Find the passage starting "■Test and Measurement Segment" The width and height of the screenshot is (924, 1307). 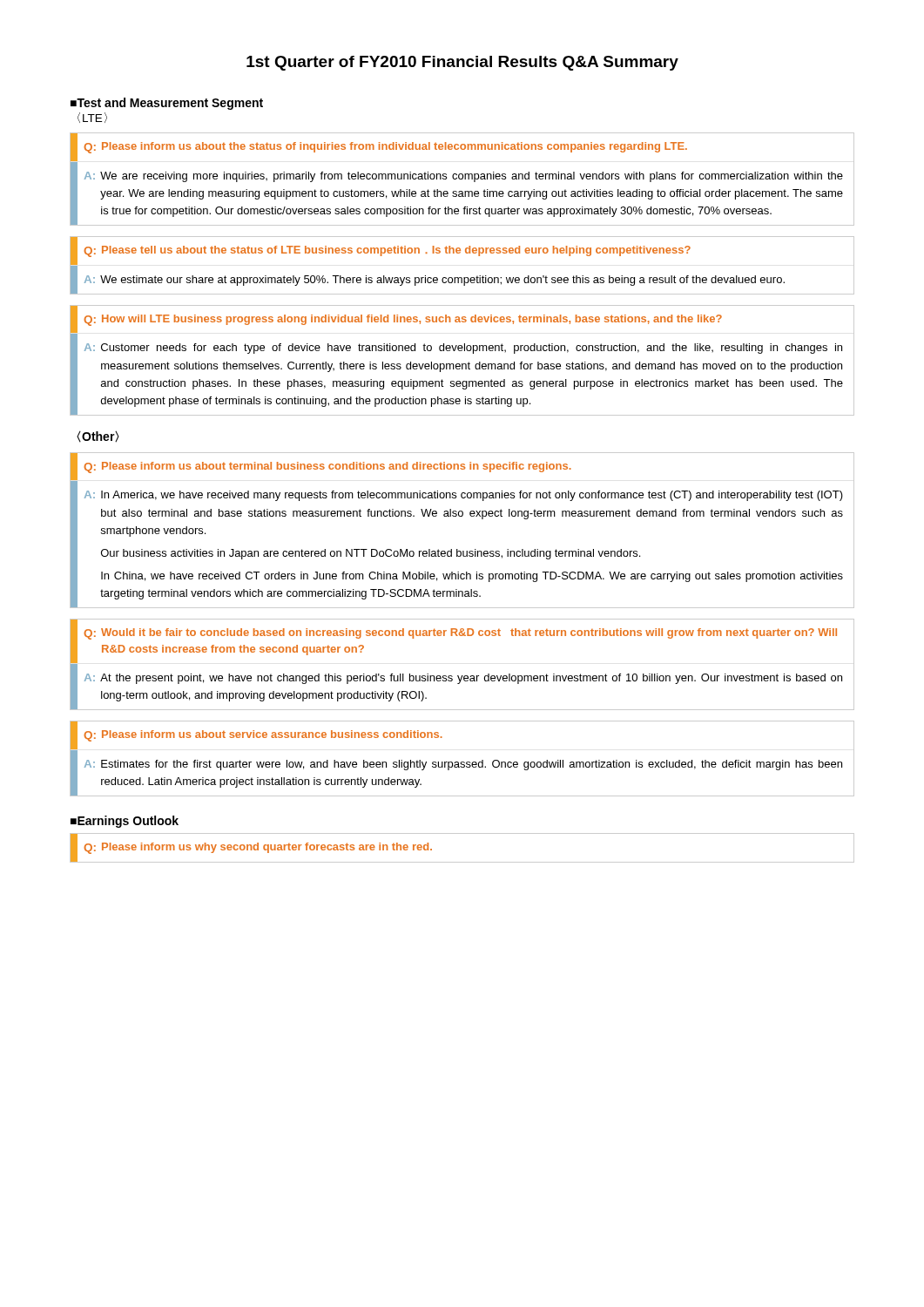click(166, 103)
